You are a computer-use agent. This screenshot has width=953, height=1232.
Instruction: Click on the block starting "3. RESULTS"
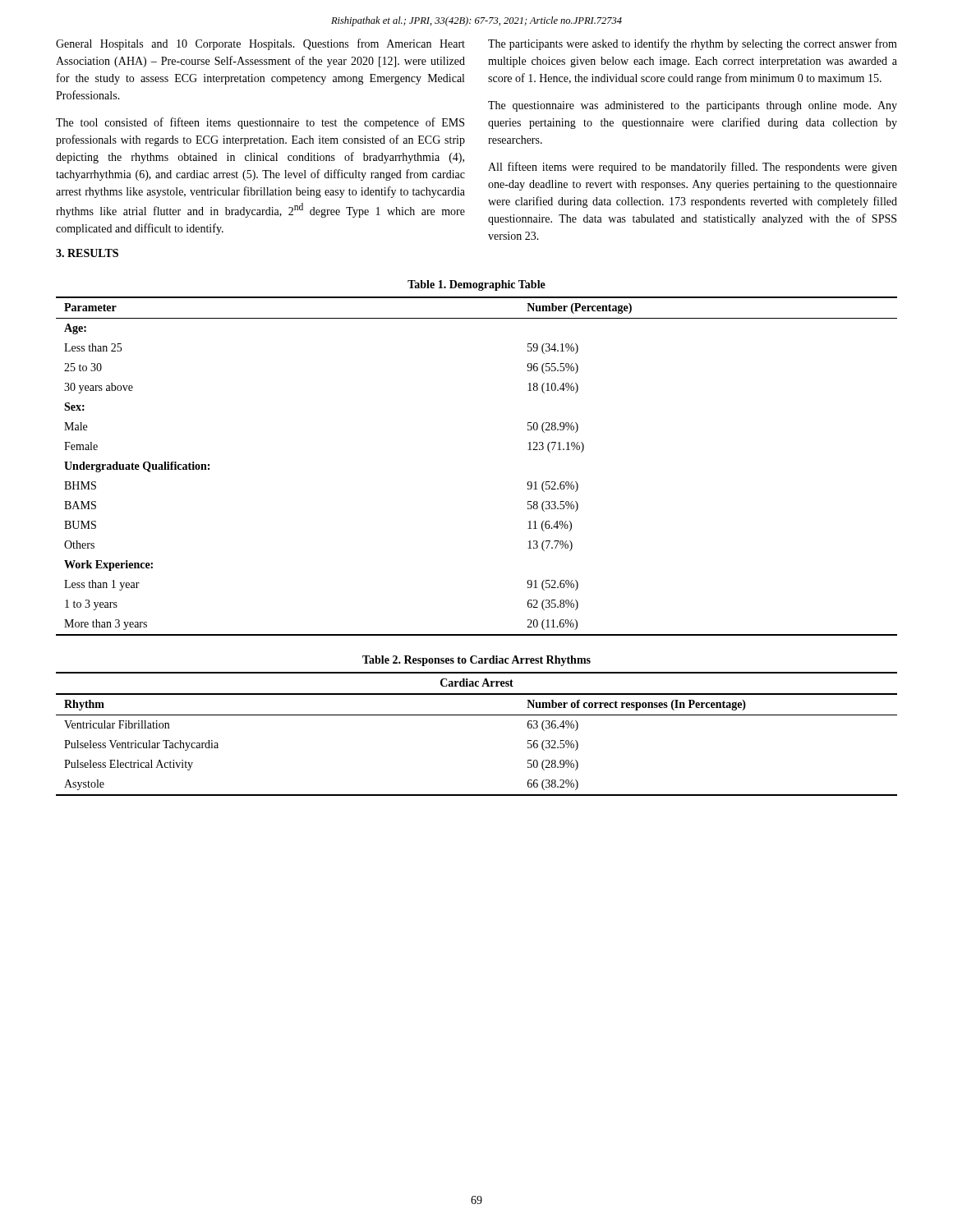pyautogui.click(x=87, y=253)
